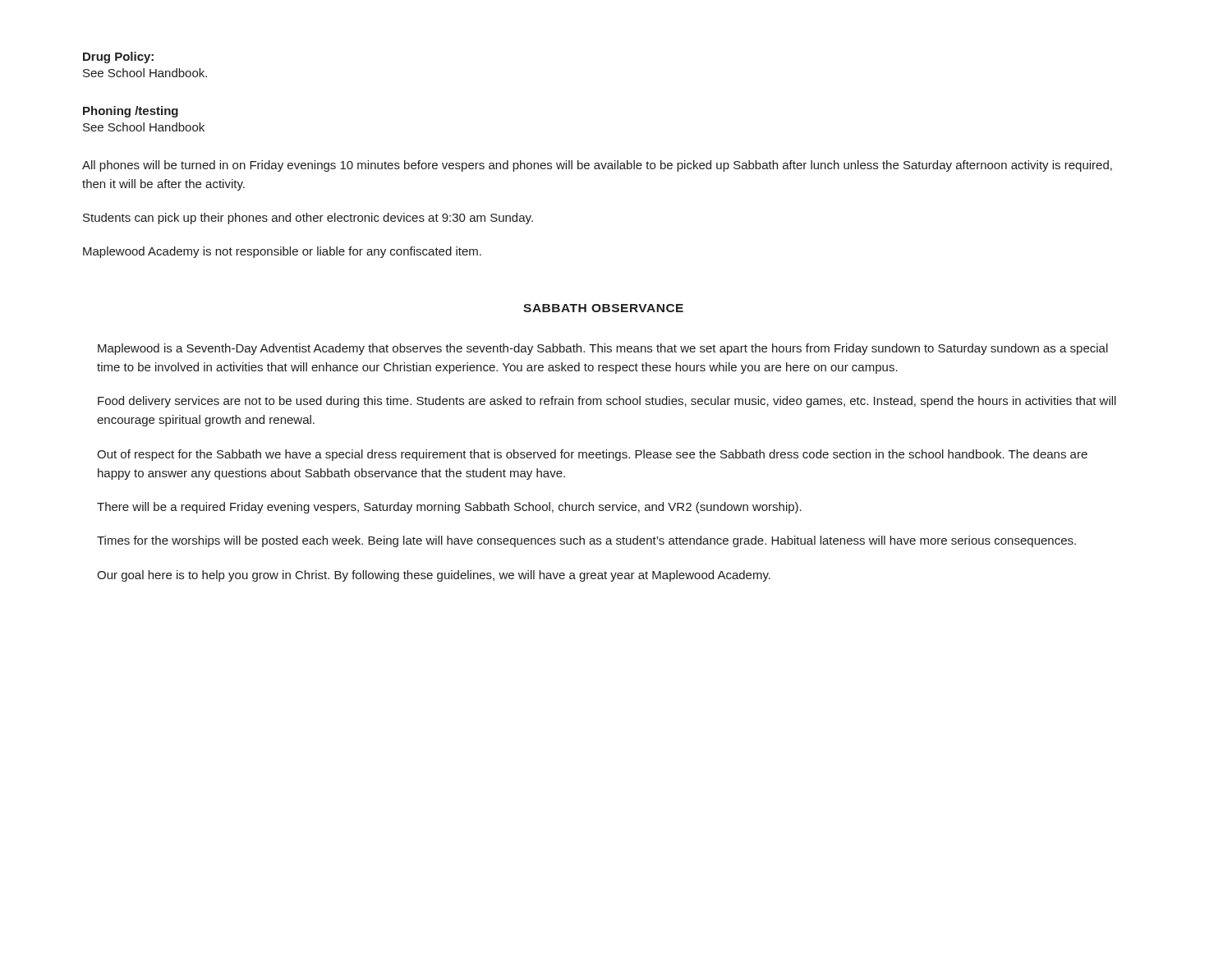This screenshot has height=953, width=1232.
Task: Click where it says "SABBATH OBSERVANCE"
Action: pyautogui.click(x=604, y=307)
